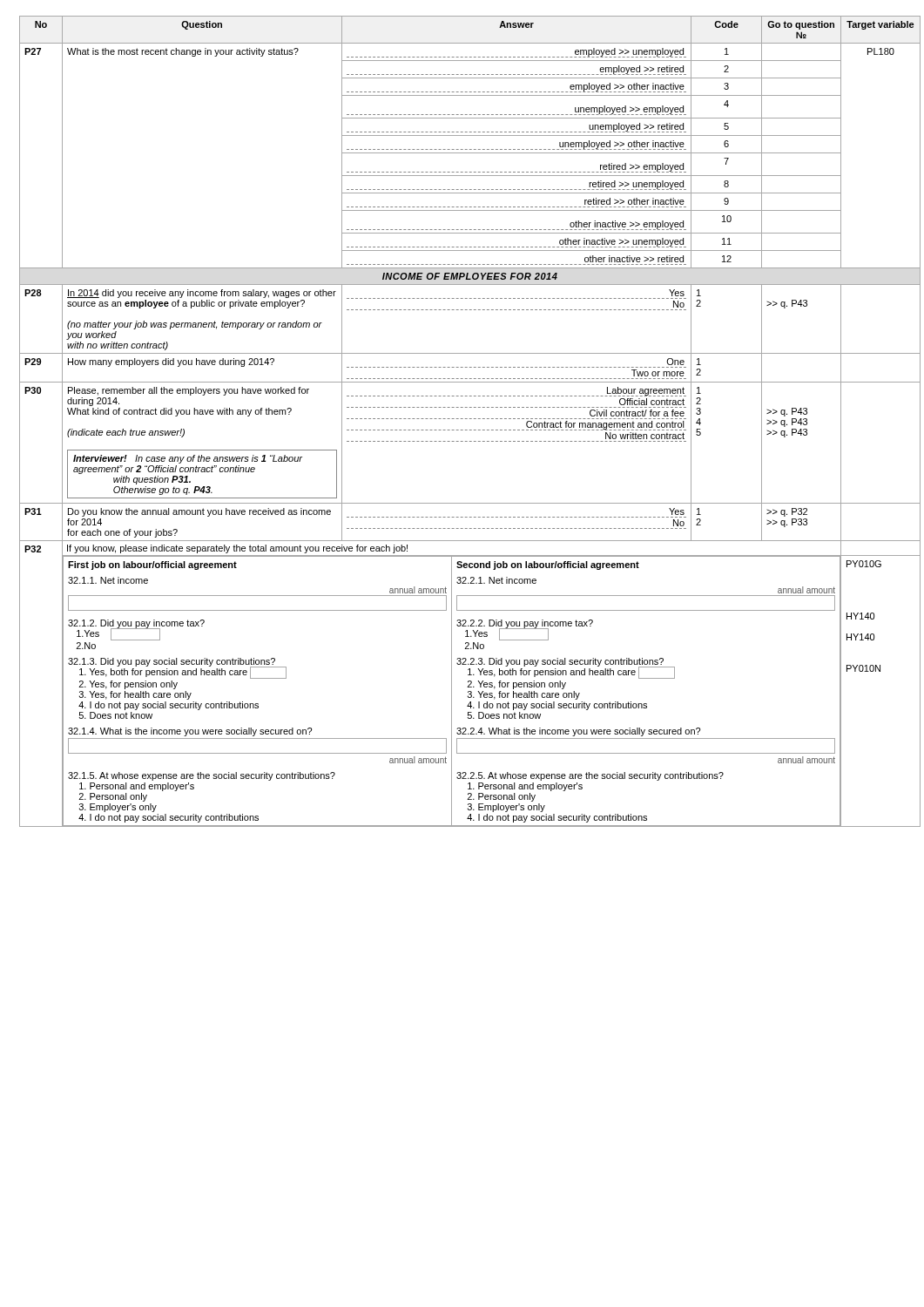Screen dimensions: 1307x924
Task: Locate the table with the text "In 2014 did"
Action: (462, 421)
